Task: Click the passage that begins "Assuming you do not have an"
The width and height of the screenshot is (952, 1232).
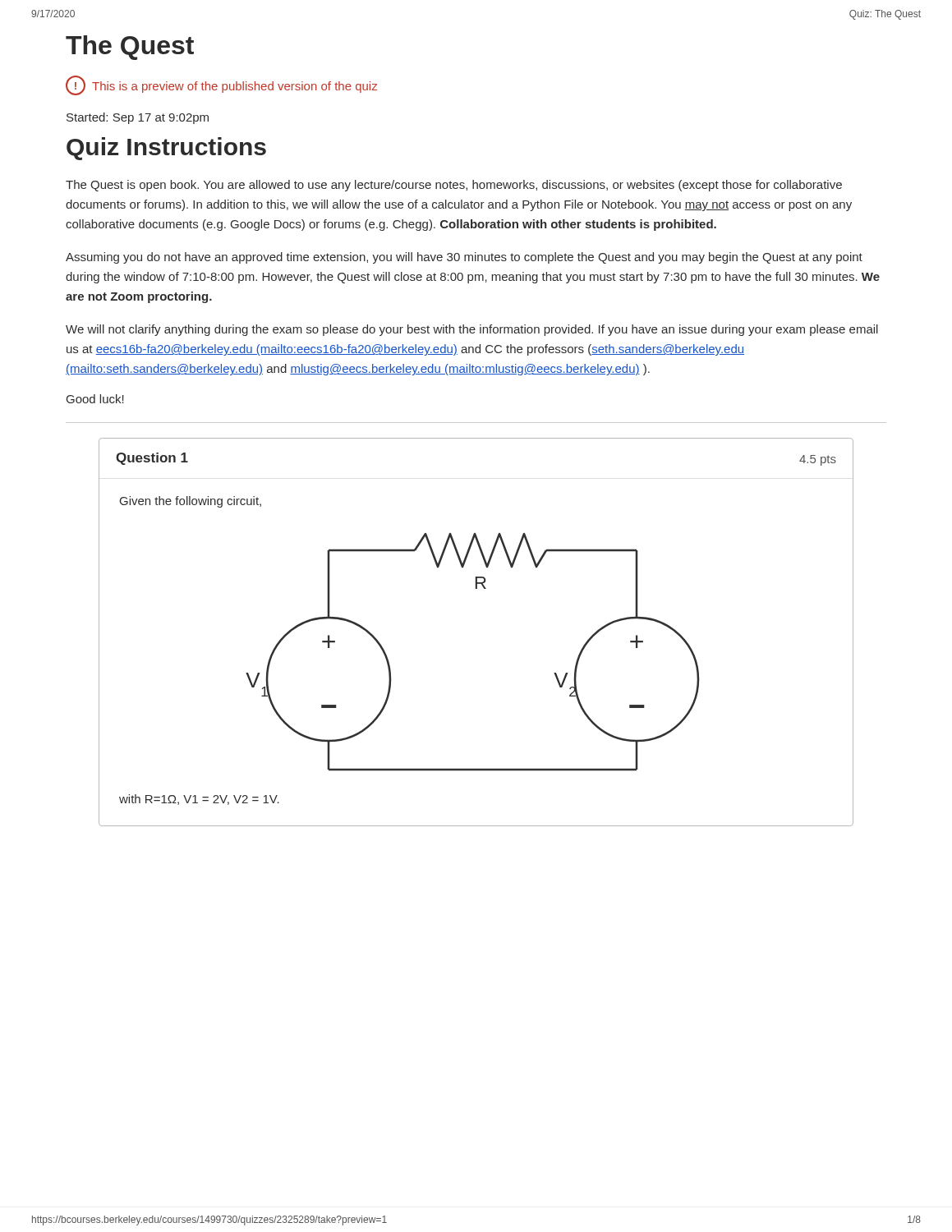Action: pyautogui.click(x=473, y=277)
